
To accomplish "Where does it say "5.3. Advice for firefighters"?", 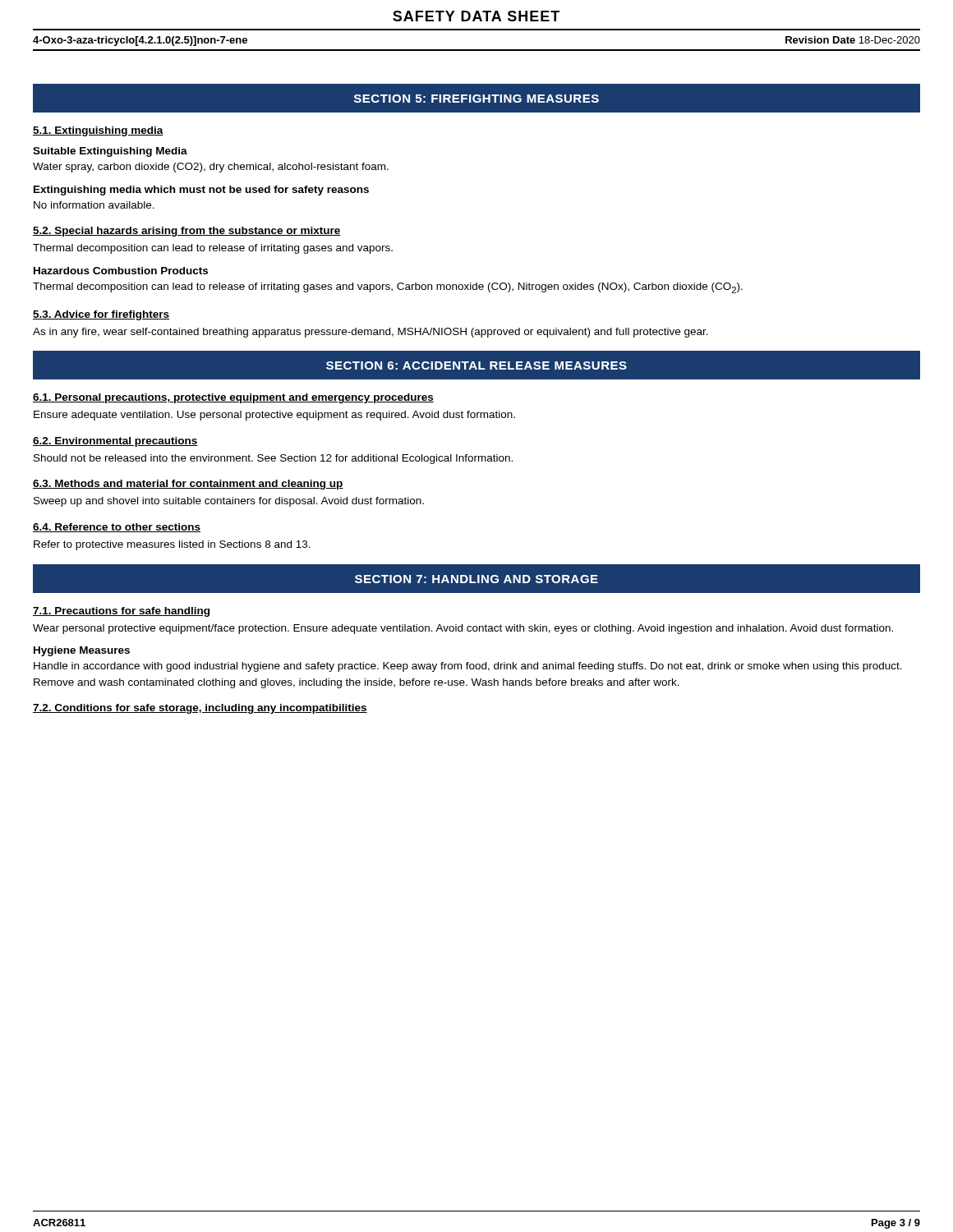I will click(101, 315).
